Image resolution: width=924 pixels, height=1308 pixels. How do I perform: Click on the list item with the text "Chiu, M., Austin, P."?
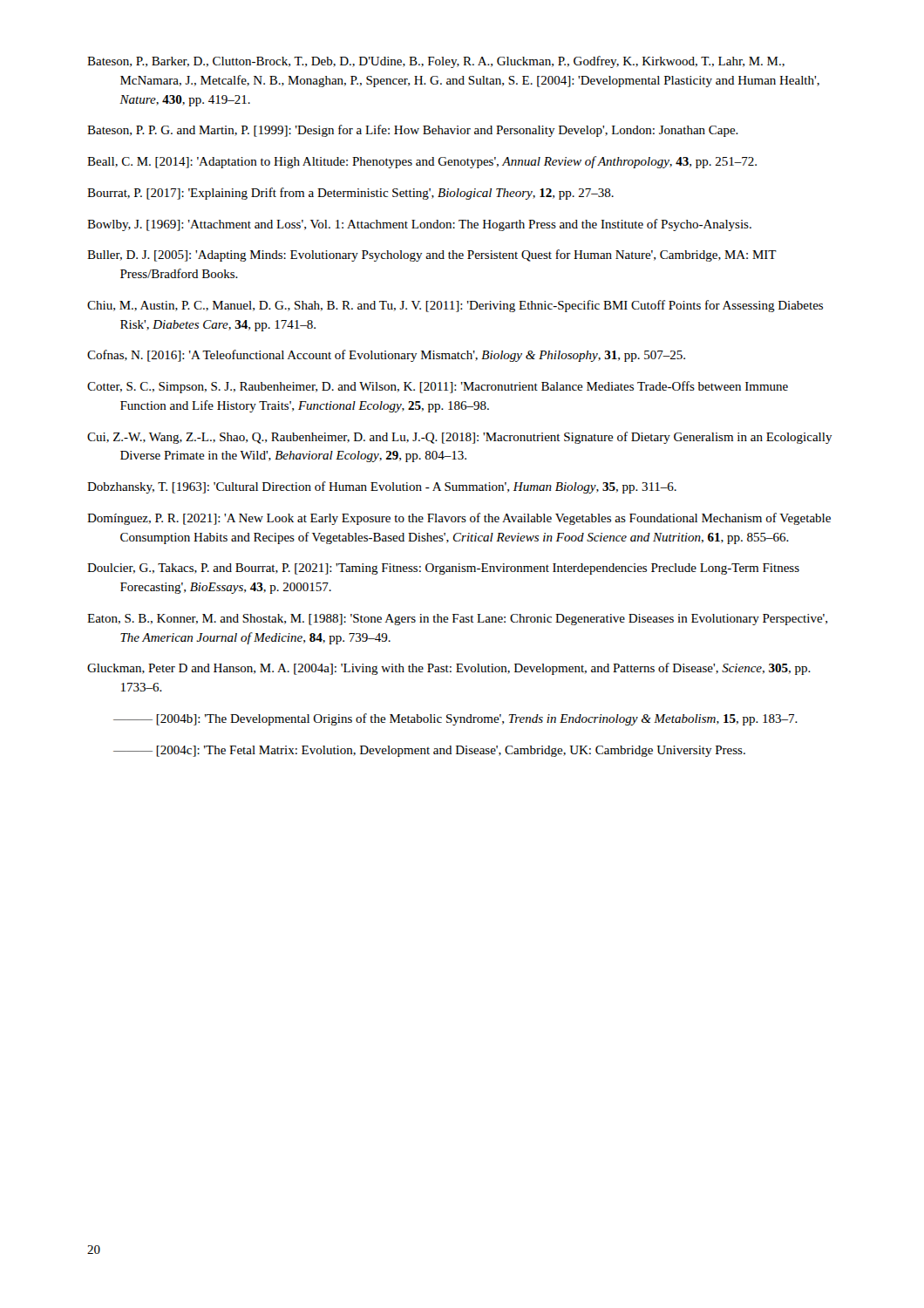click(x=462, y=315)
